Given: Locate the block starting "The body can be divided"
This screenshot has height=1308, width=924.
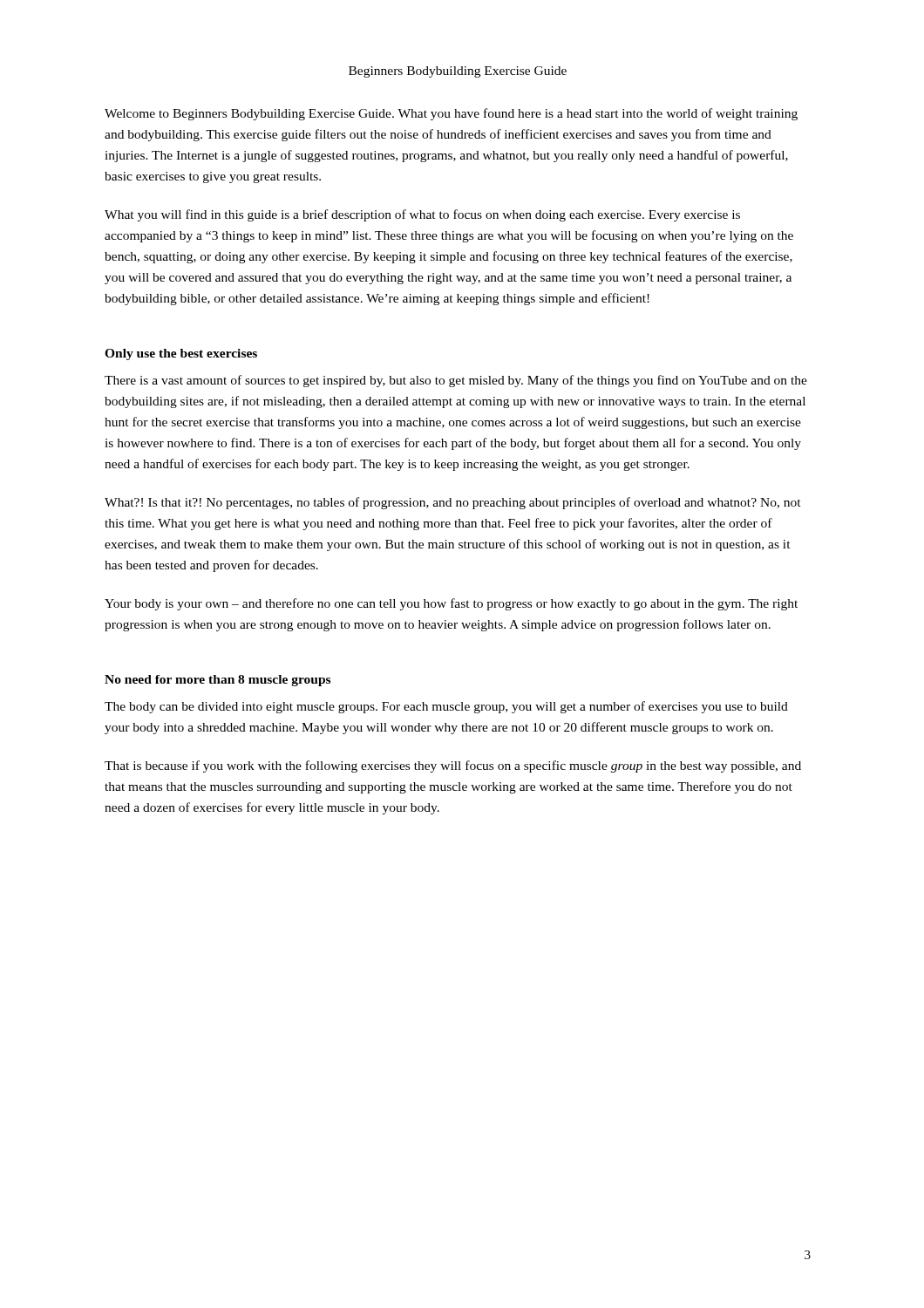Looking at the screenshot, I should tap(446, 717).
